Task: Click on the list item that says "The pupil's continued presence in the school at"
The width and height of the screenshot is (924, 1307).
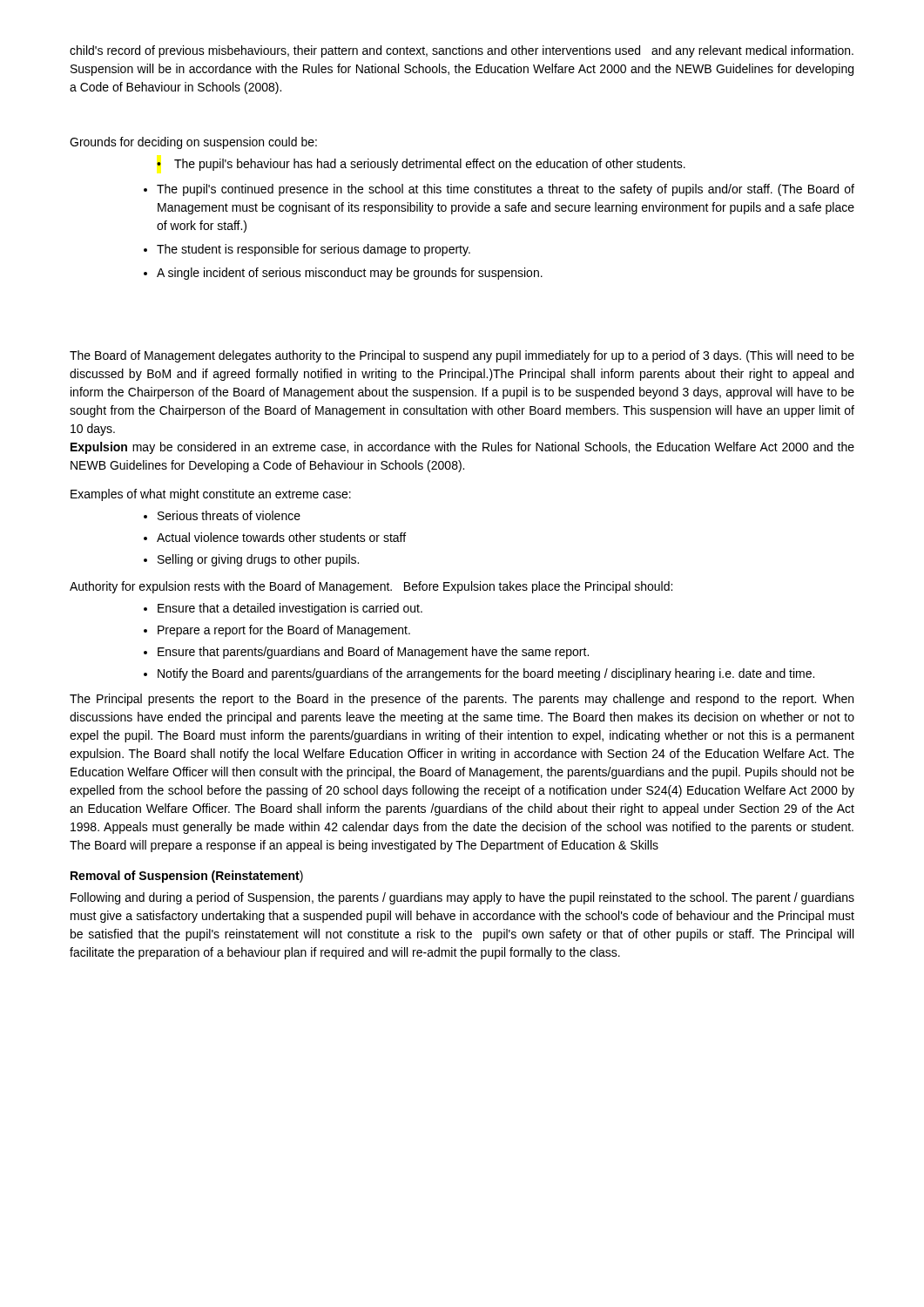Action: (497, 208)
